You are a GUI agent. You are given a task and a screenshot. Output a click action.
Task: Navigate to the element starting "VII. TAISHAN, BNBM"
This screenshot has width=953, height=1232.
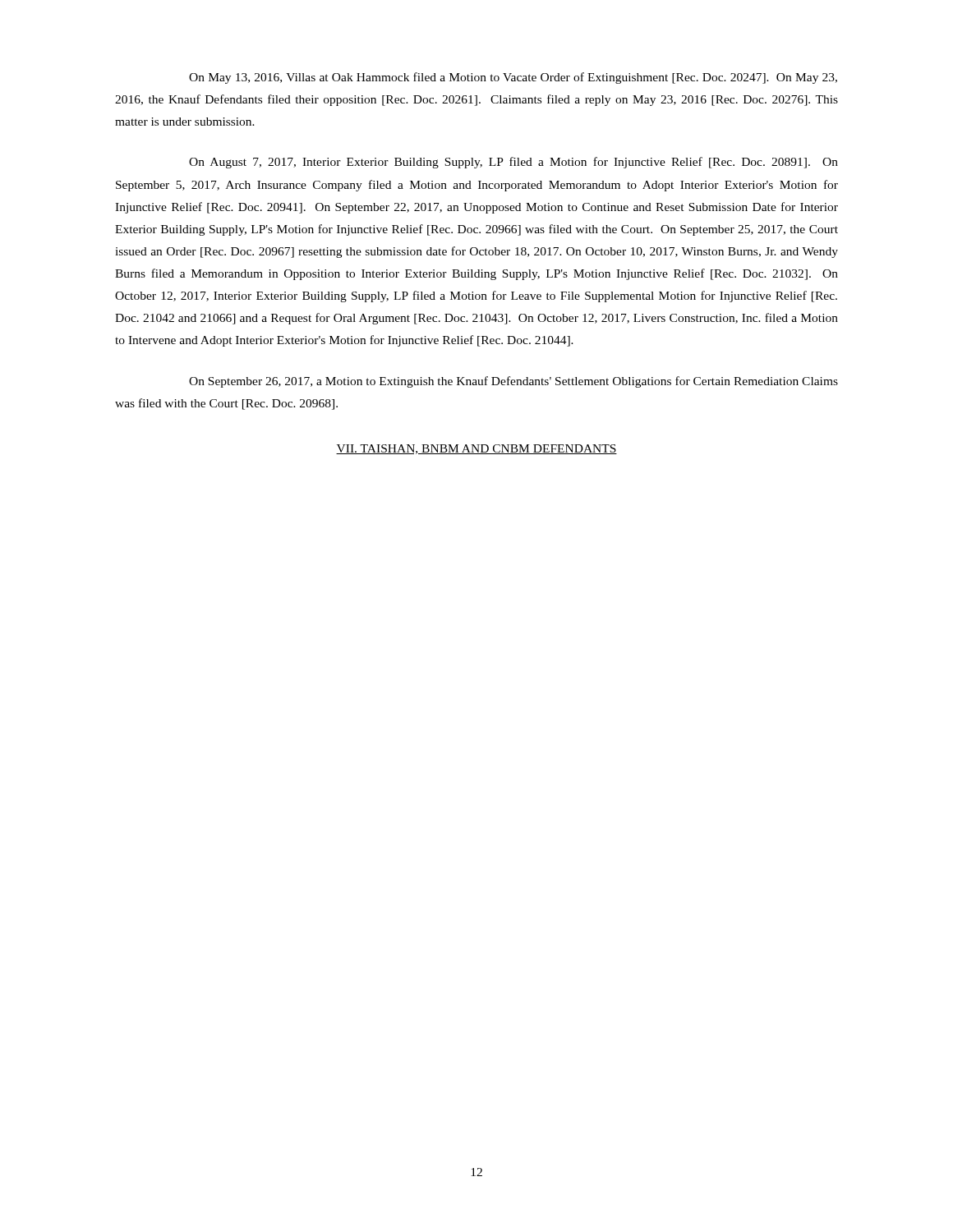476,448
